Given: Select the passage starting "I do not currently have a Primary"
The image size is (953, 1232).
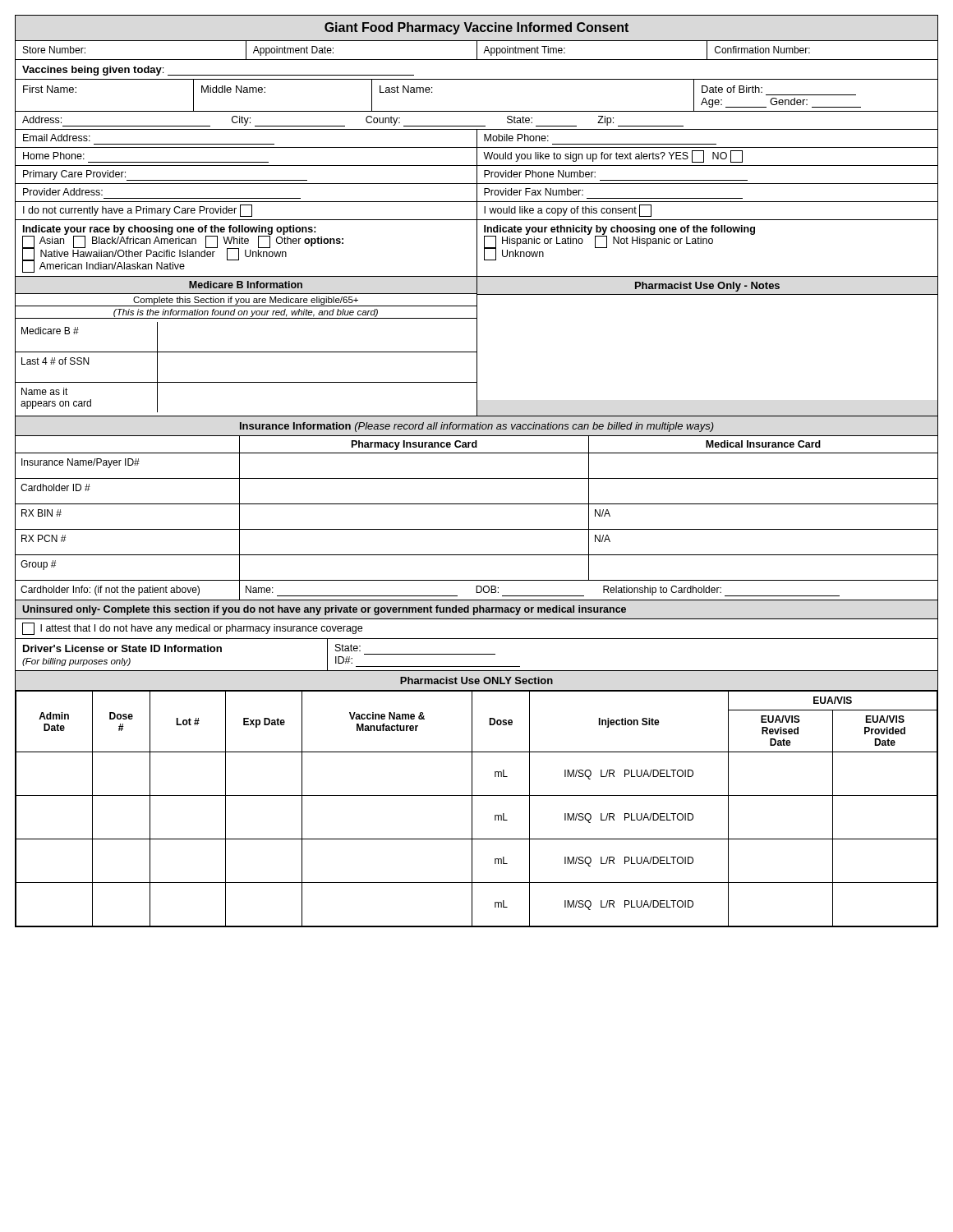Looking at the screenshot, I should 476,211.
